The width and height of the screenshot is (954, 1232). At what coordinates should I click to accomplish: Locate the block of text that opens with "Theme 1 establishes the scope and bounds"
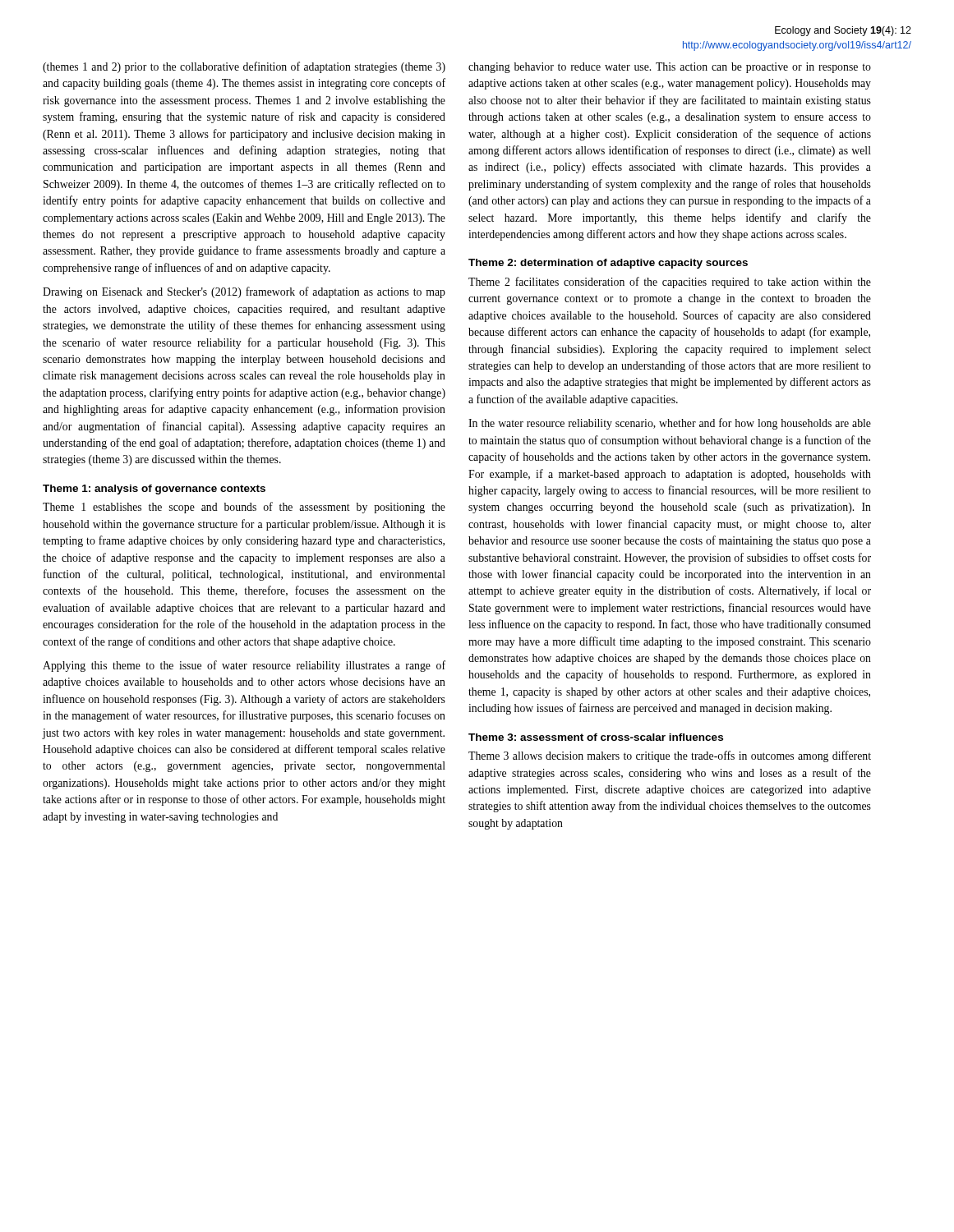(244, 574)
